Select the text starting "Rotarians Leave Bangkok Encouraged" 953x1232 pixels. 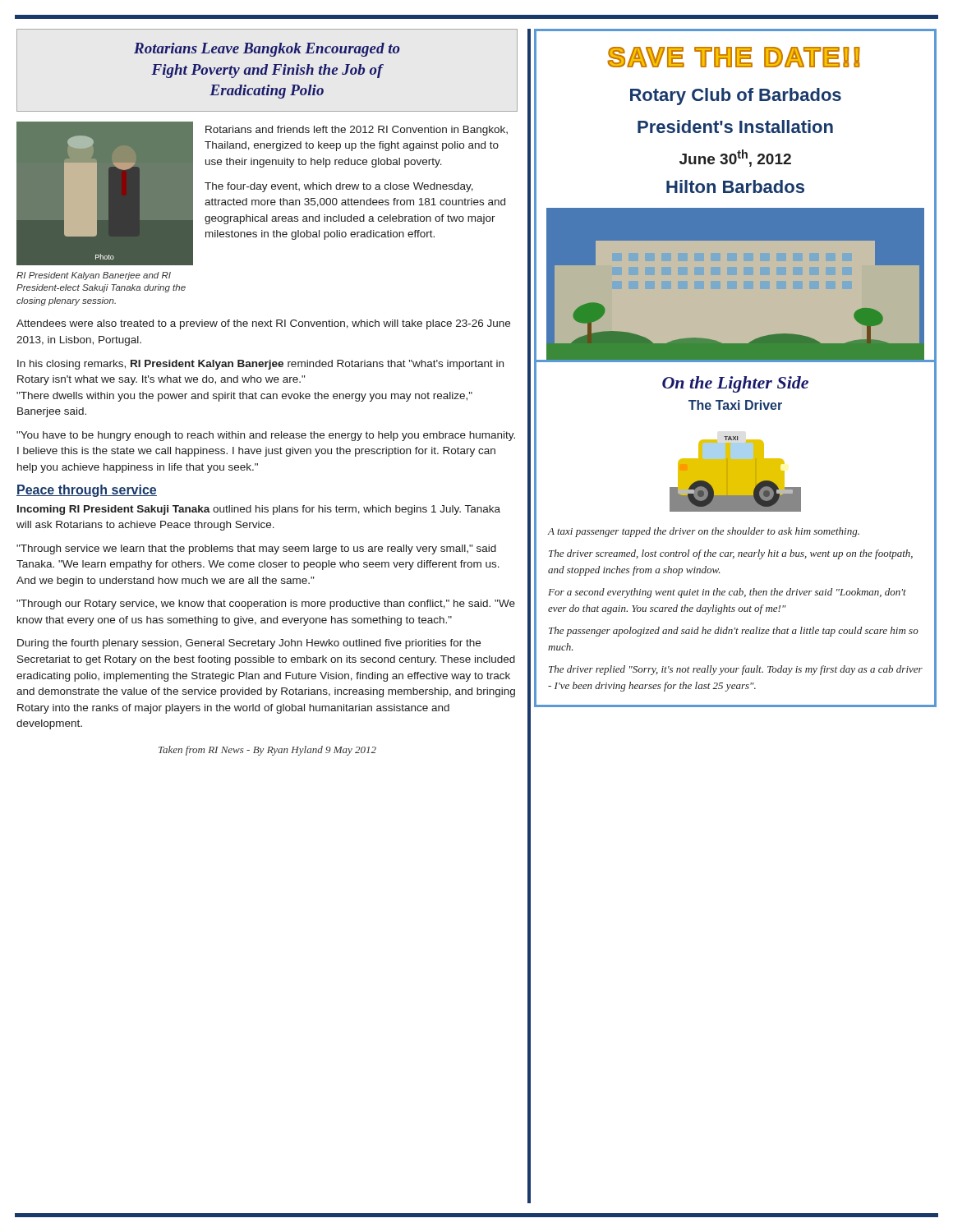(x=267, y=69)
